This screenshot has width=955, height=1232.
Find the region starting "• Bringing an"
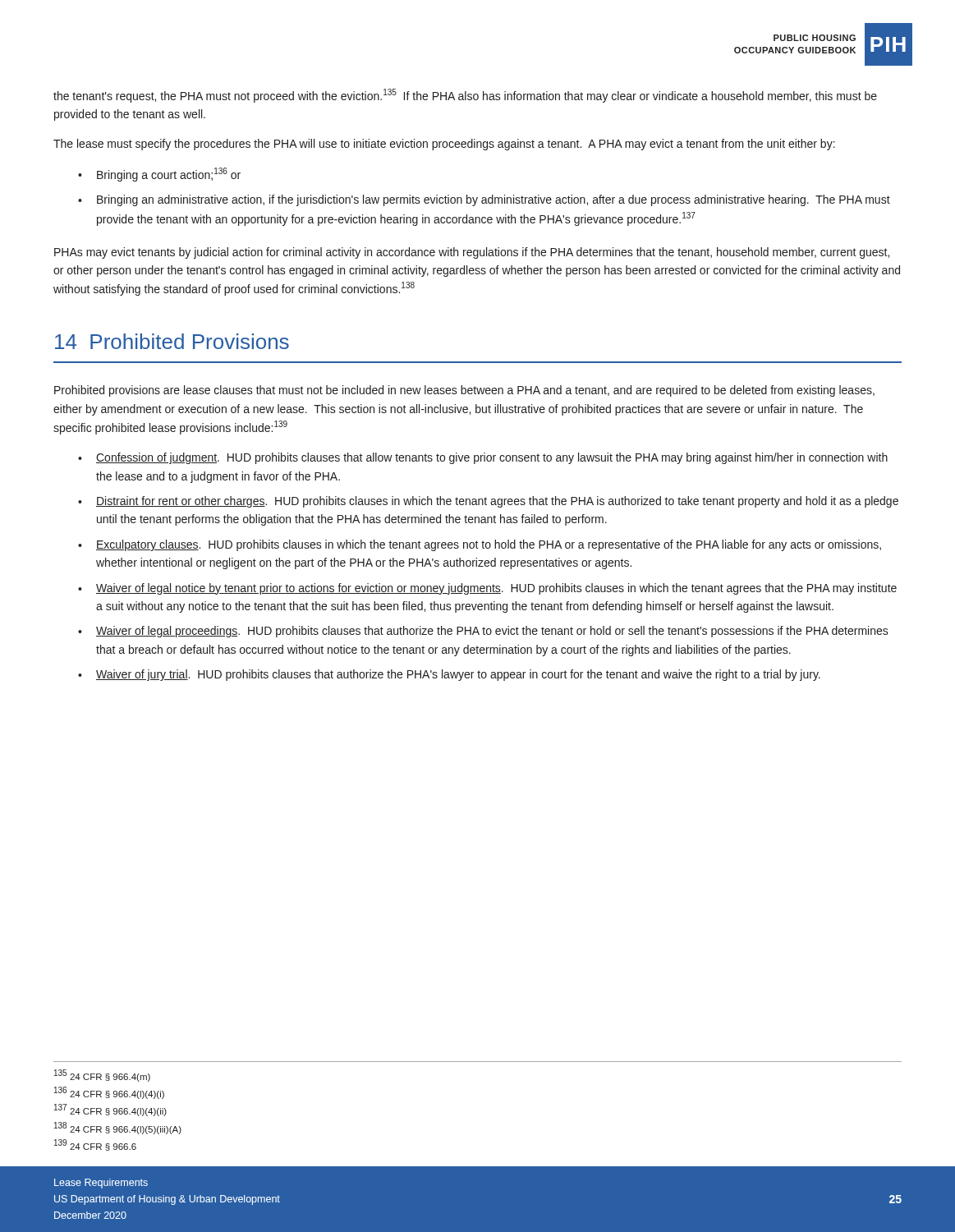(490, 209)
